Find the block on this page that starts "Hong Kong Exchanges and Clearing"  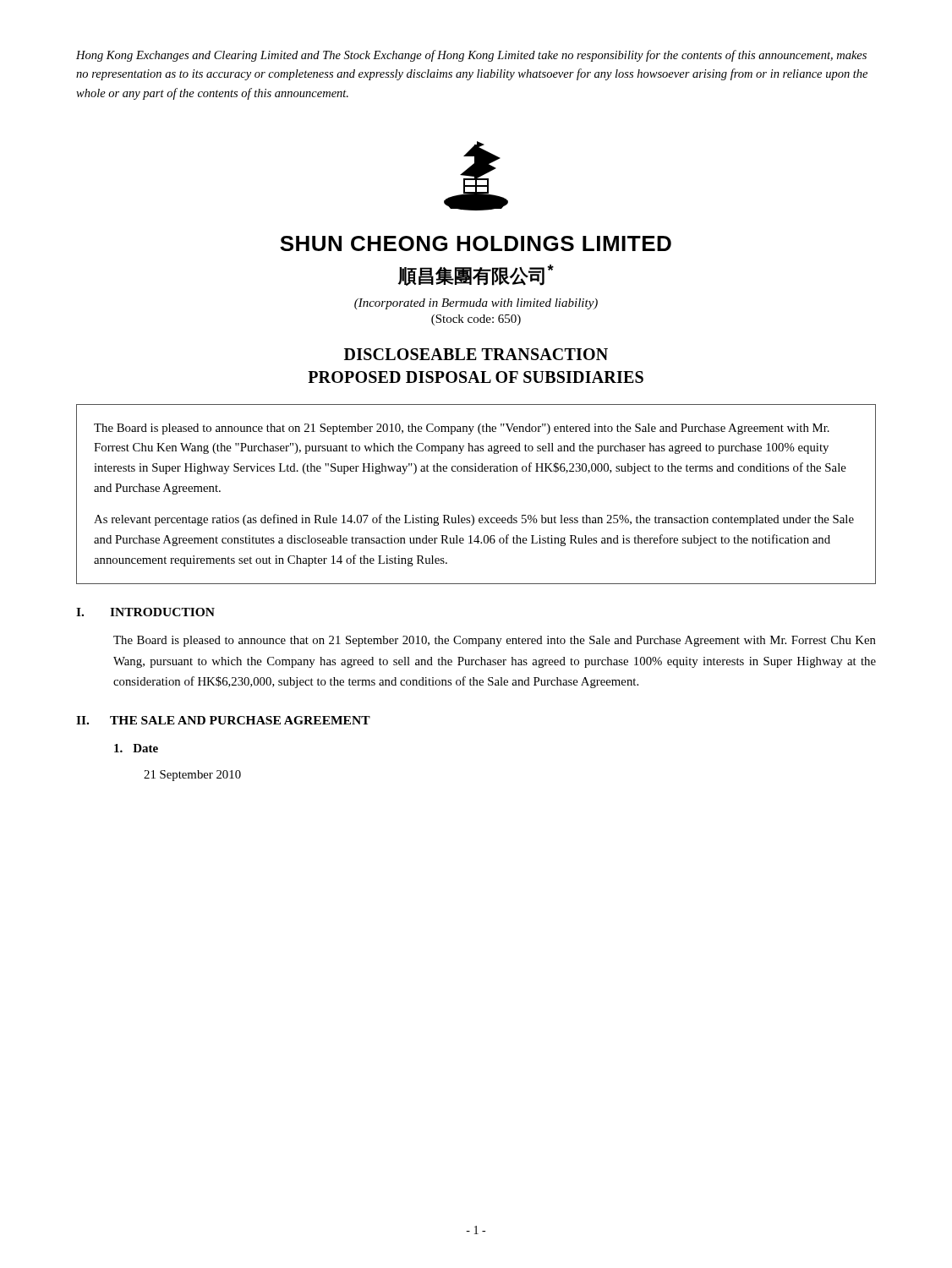point(472,74)
